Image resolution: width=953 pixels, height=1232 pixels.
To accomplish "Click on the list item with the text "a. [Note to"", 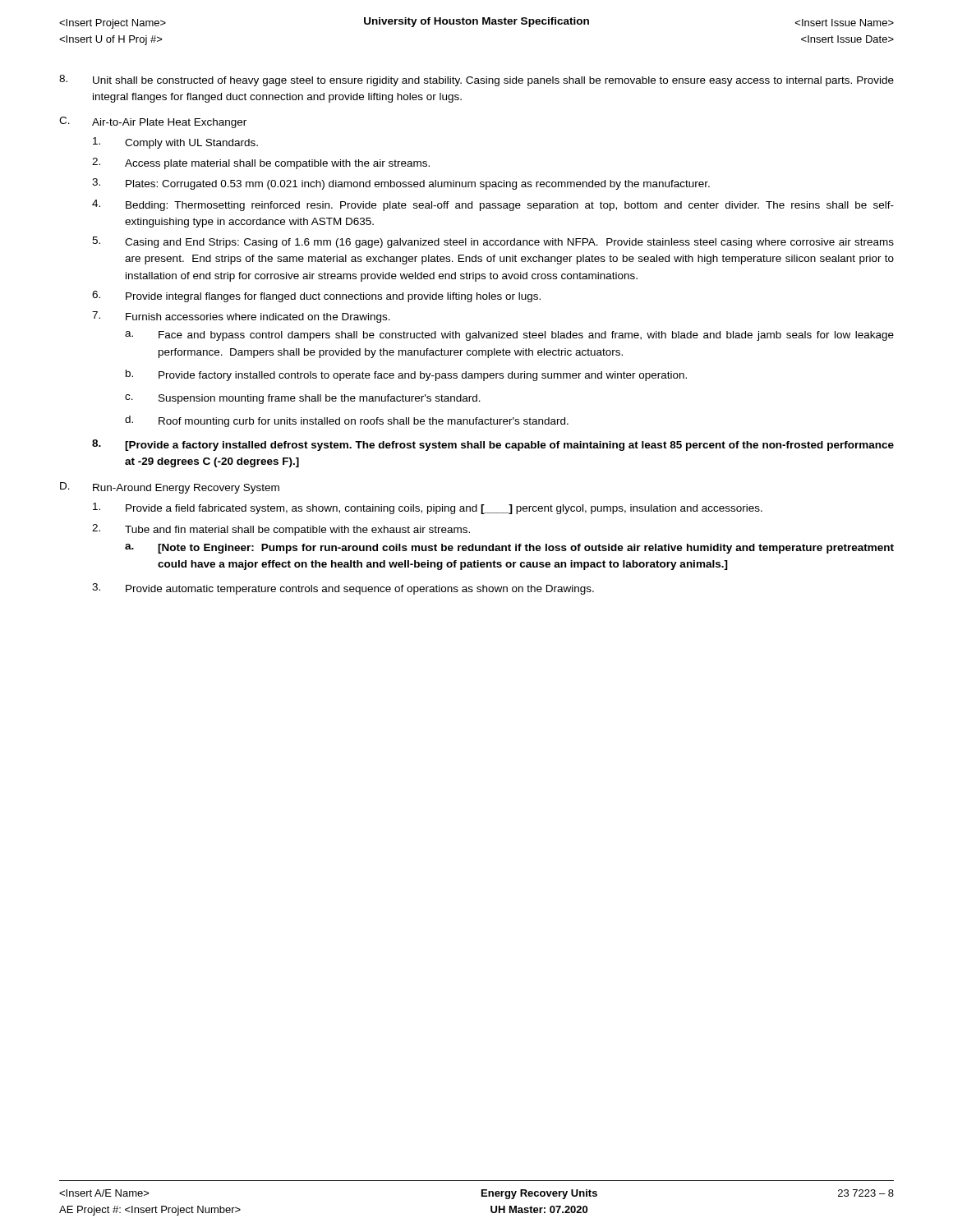I will pyautogui.click(x=509, y=556).
